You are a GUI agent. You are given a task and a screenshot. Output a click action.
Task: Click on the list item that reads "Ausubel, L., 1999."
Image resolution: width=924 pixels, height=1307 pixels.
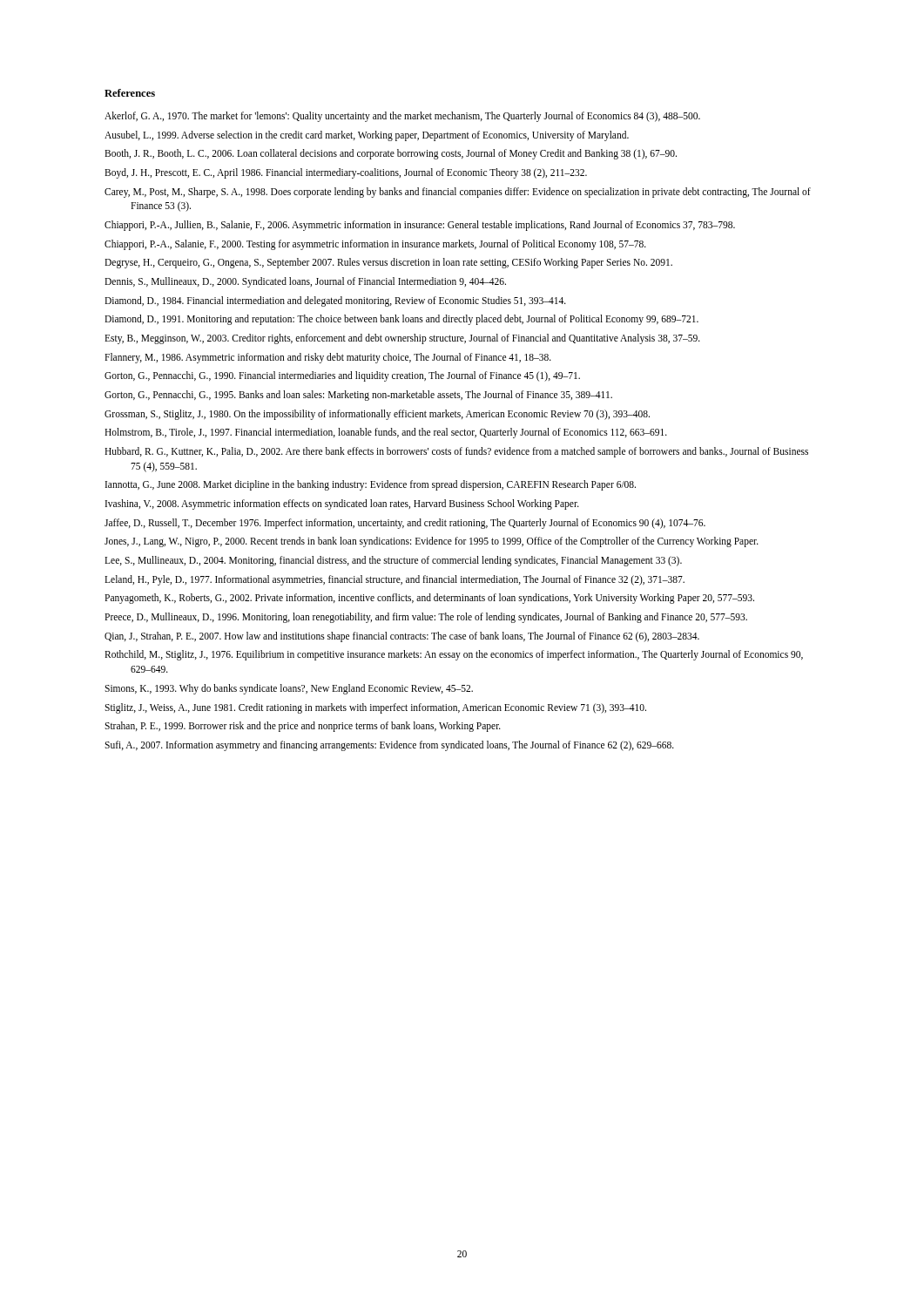(367, 135)
